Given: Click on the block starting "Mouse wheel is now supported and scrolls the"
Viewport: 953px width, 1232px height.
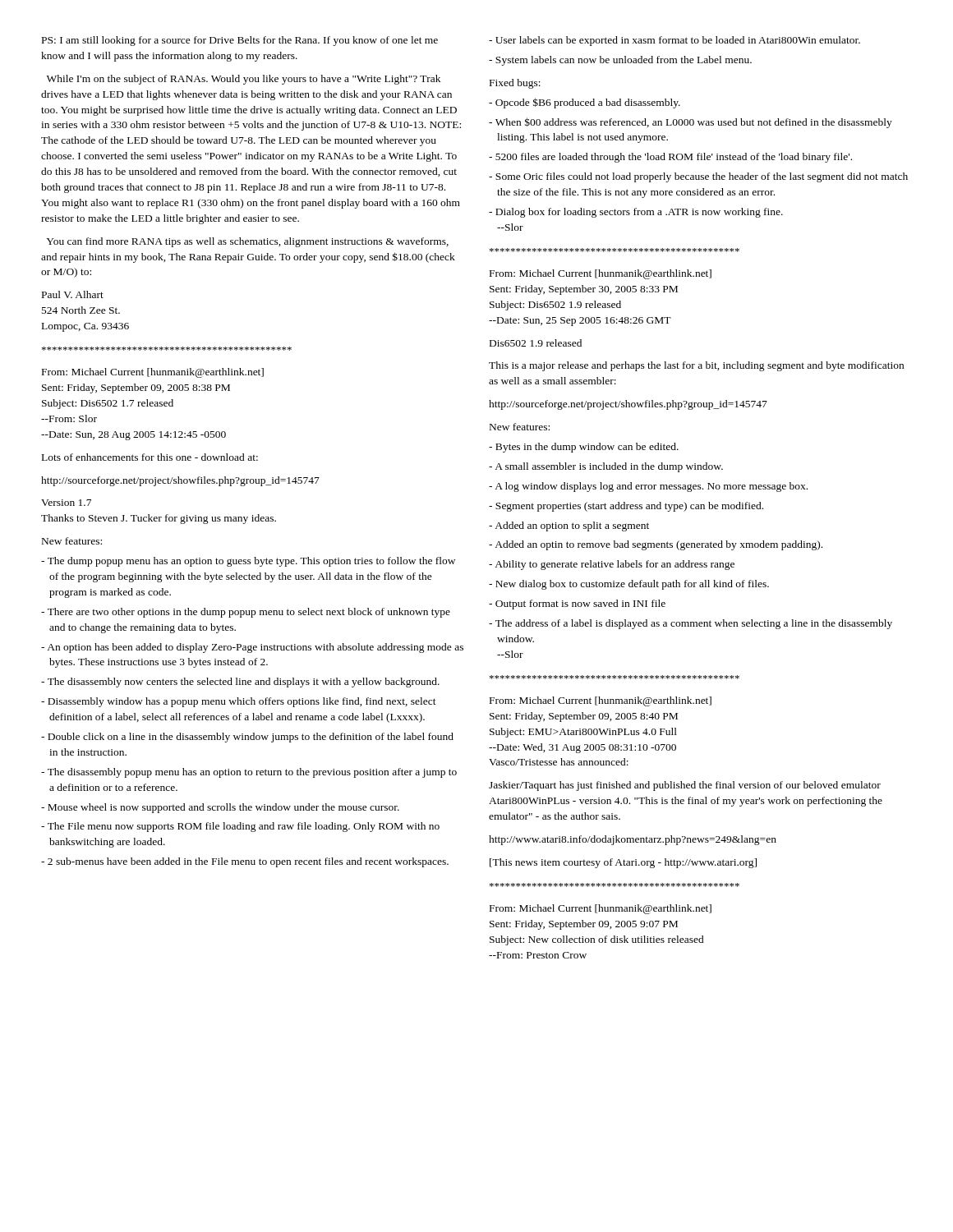Looking at the screenshot, I should coord(220,807).
